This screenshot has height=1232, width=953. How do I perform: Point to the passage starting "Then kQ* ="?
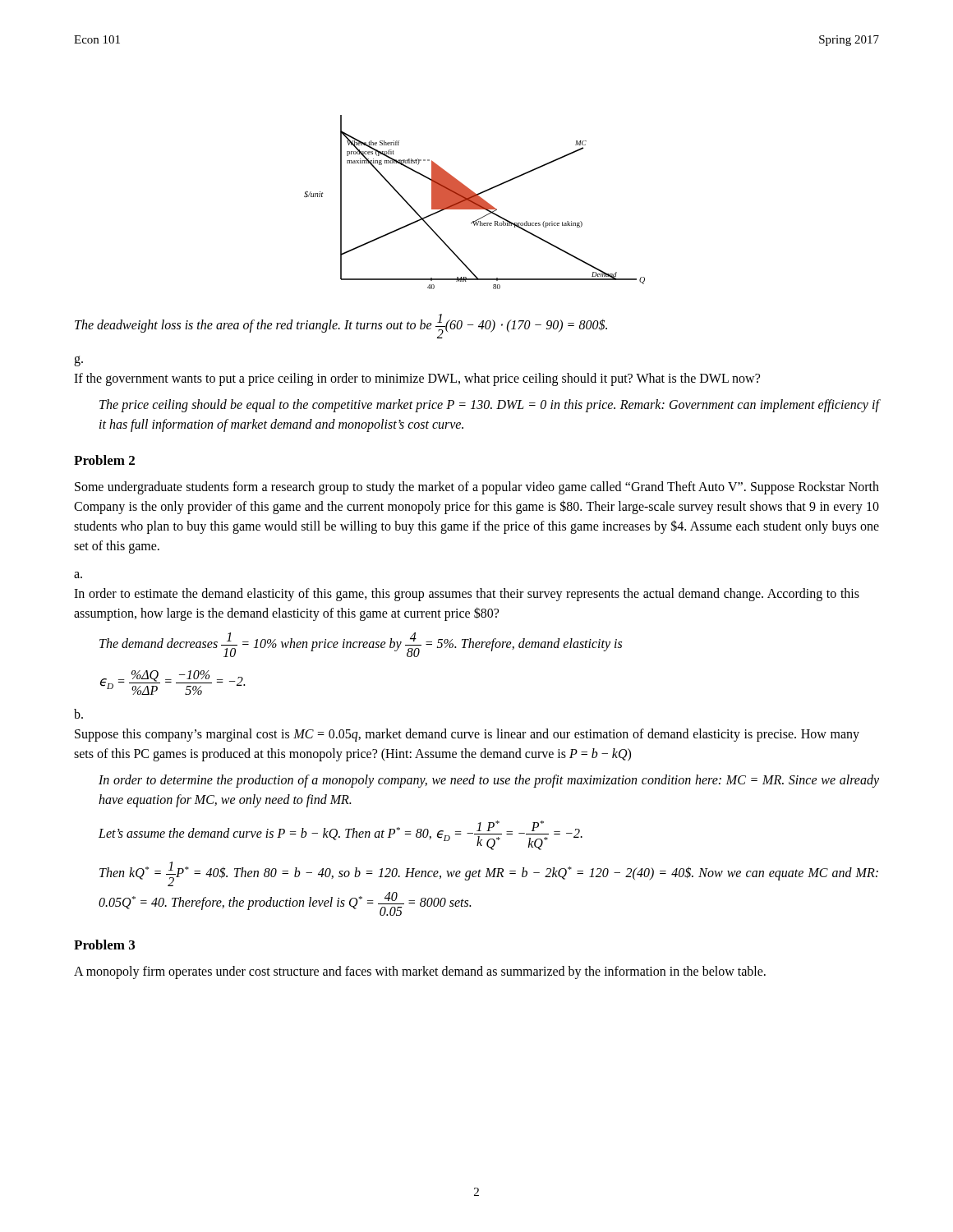click(x=489, y=889)
